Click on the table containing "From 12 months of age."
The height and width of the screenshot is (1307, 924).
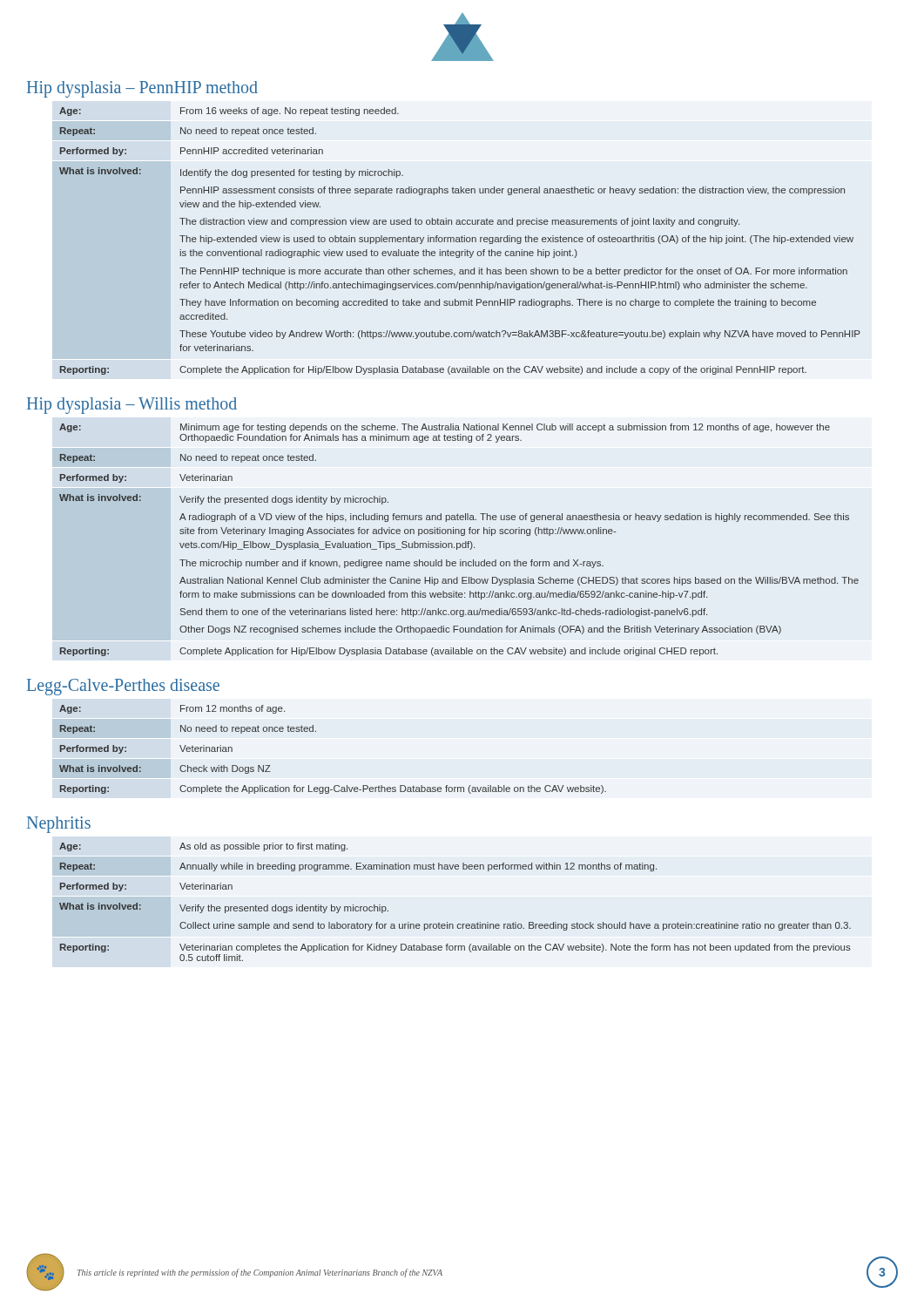pos(462,749)
